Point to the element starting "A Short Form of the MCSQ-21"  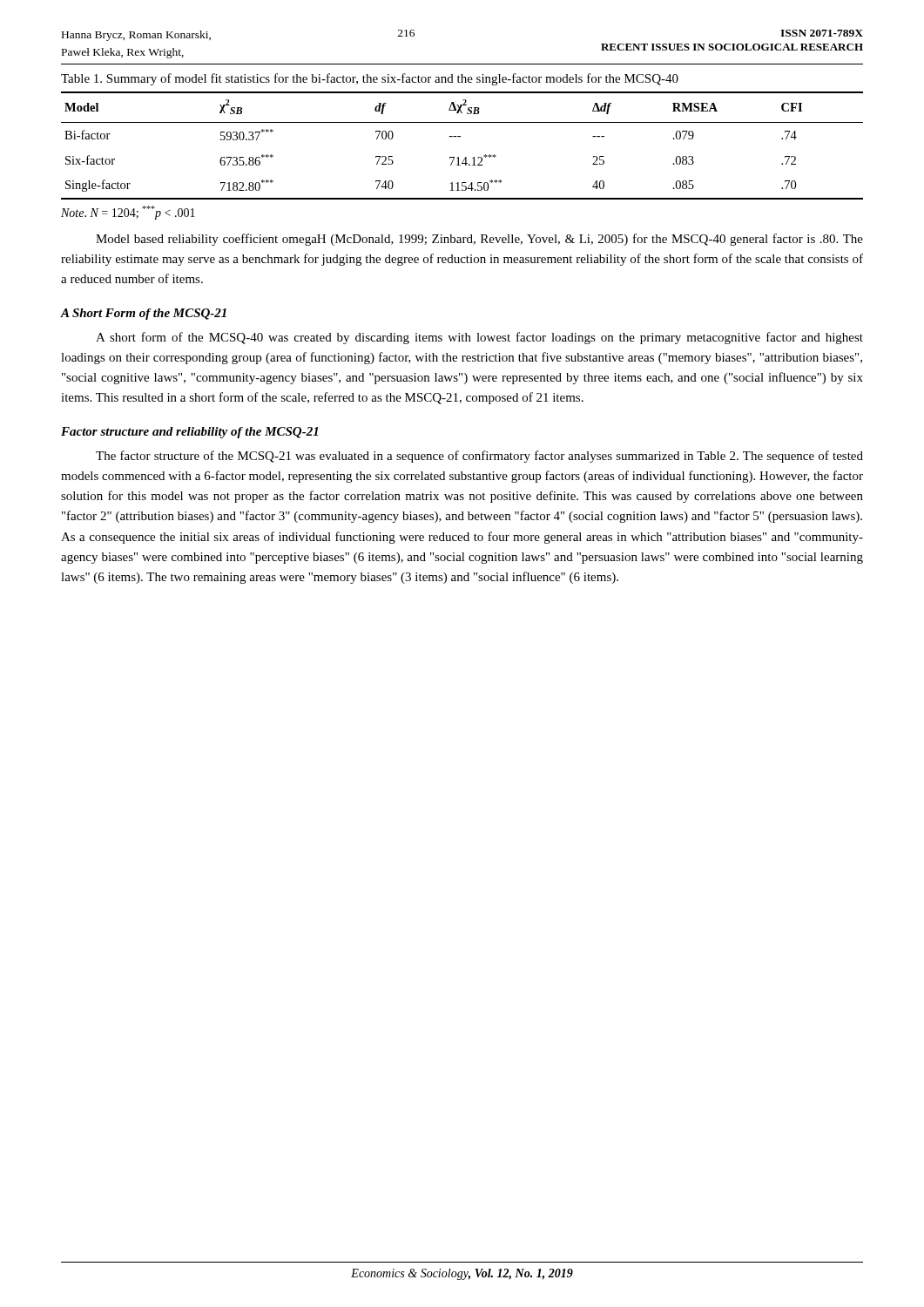144,313
